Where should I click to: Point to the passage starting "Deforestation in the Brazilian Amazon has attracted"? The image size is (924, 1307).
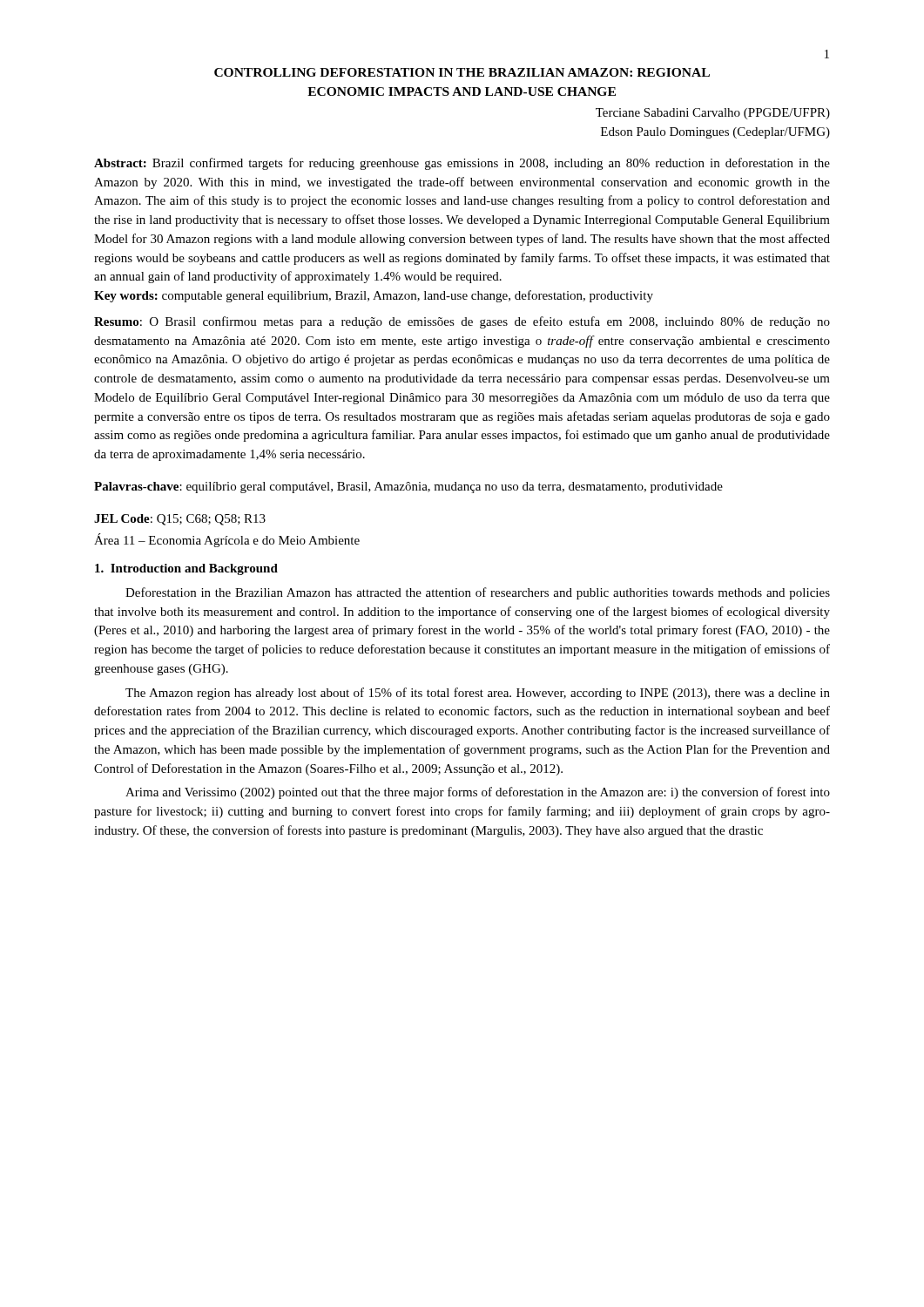[x=462, y=630]
